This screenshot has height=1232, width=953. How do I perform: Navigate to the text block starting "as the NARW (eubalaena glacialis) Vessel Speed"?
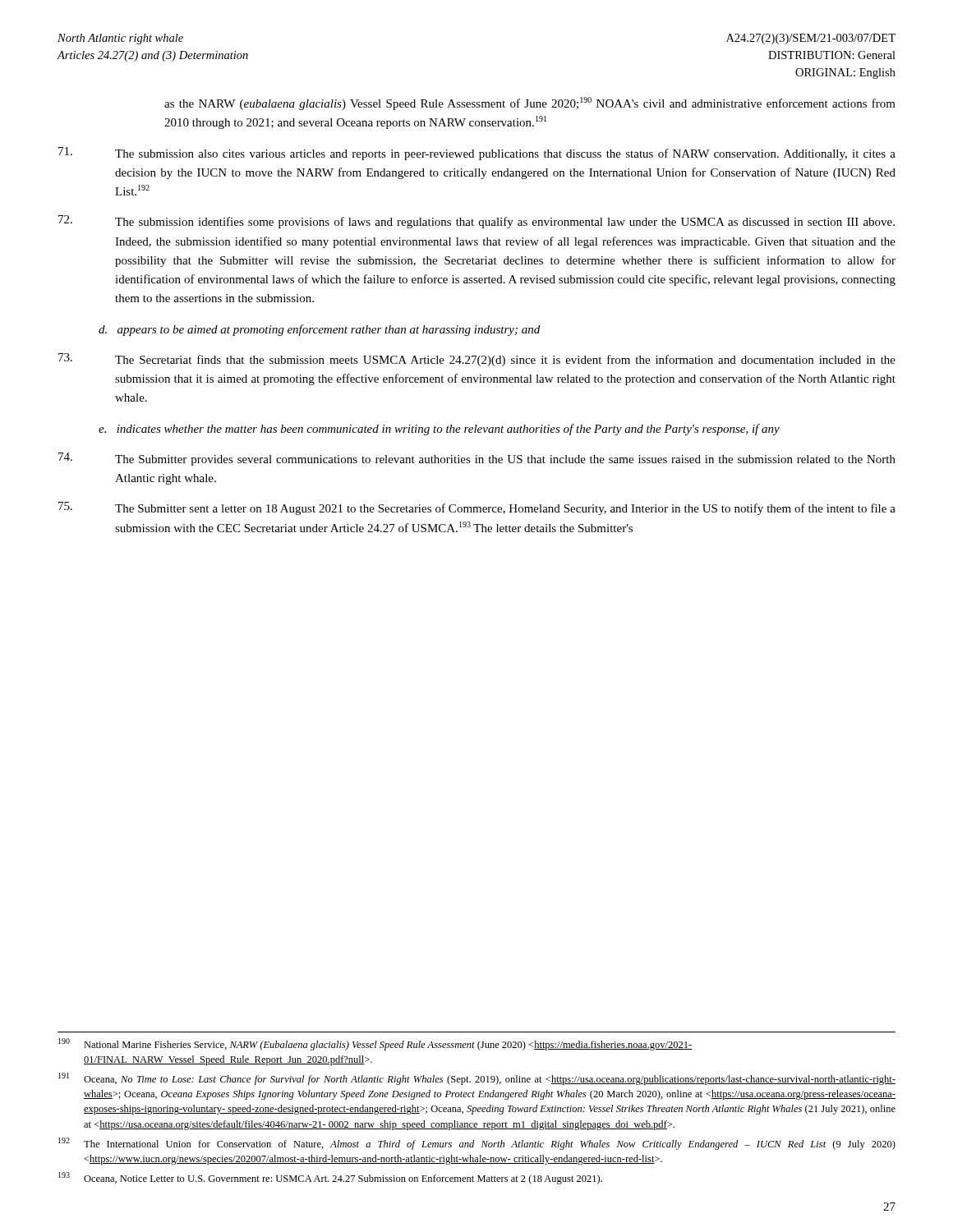point(530,112)
